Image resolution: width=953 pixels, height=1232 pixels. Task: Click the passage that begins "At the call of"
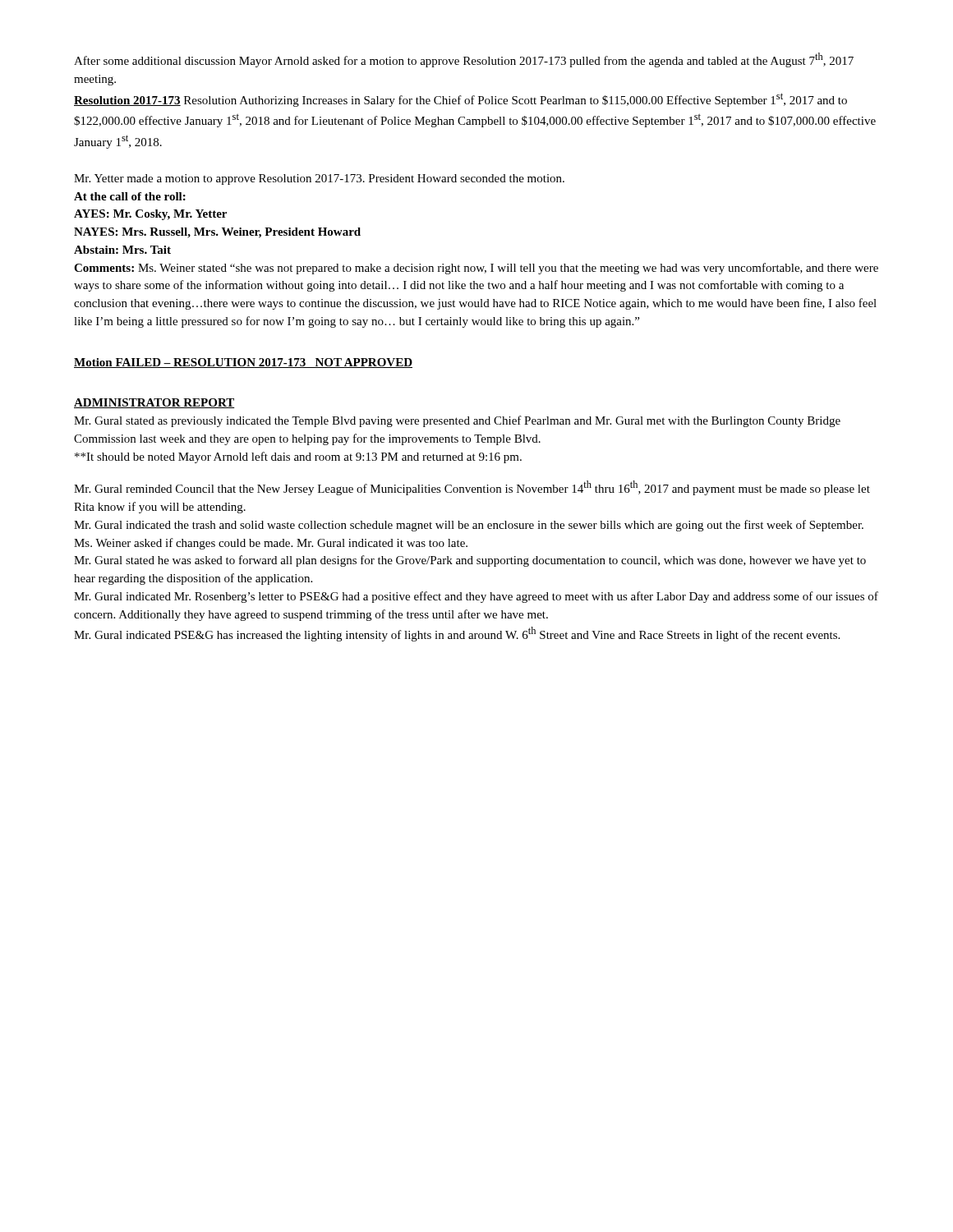point(130,196)
